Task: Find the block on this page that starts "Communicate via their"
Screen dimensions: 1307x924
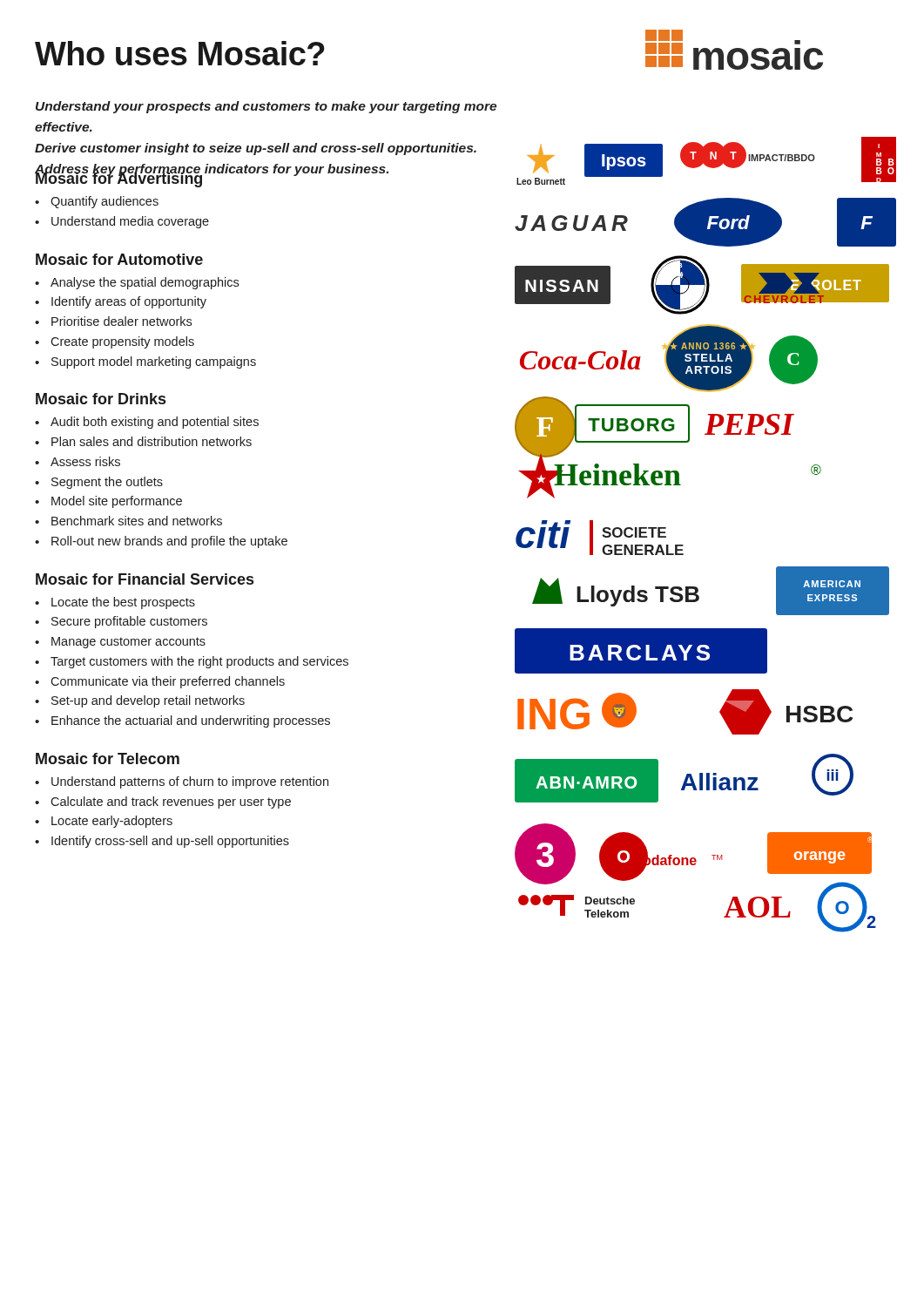Action: [168, 681]
